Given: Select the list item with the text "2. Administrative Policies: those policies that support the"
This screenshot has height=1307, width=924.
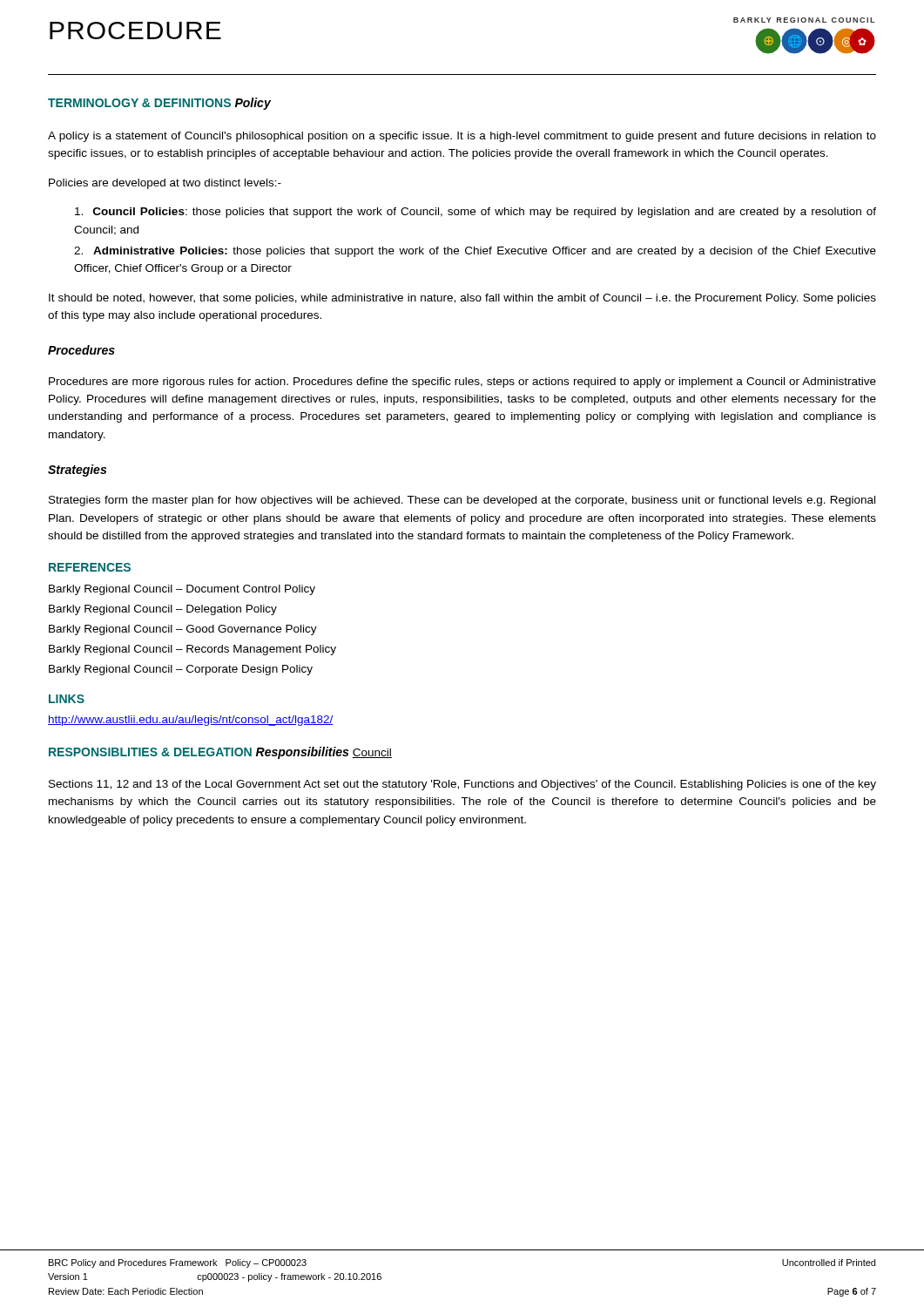Looking at the screenshot, I should pyautogui.click(x=475, y=260).
